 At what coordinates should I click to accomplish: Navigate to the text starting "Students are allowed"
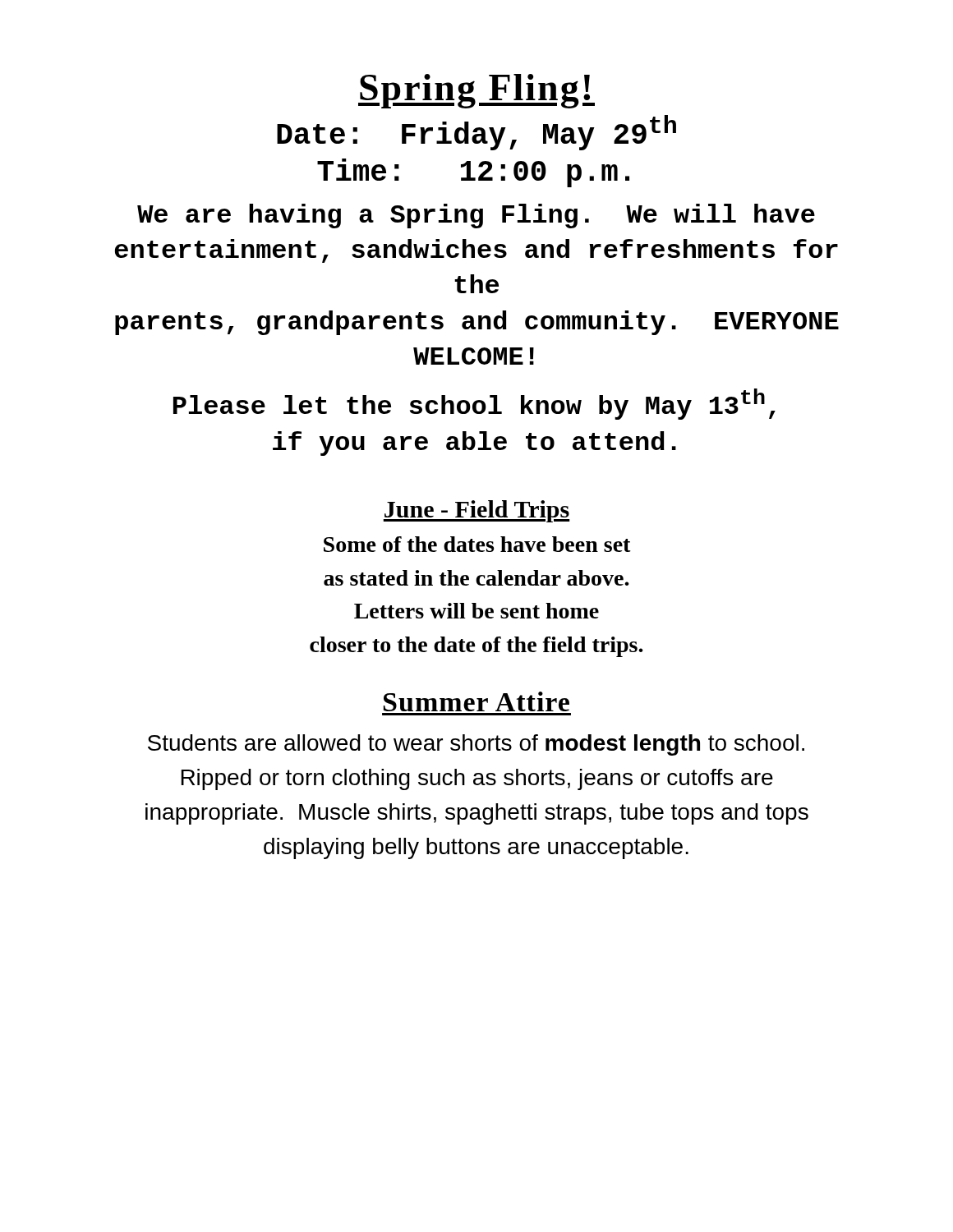(476, 795)
